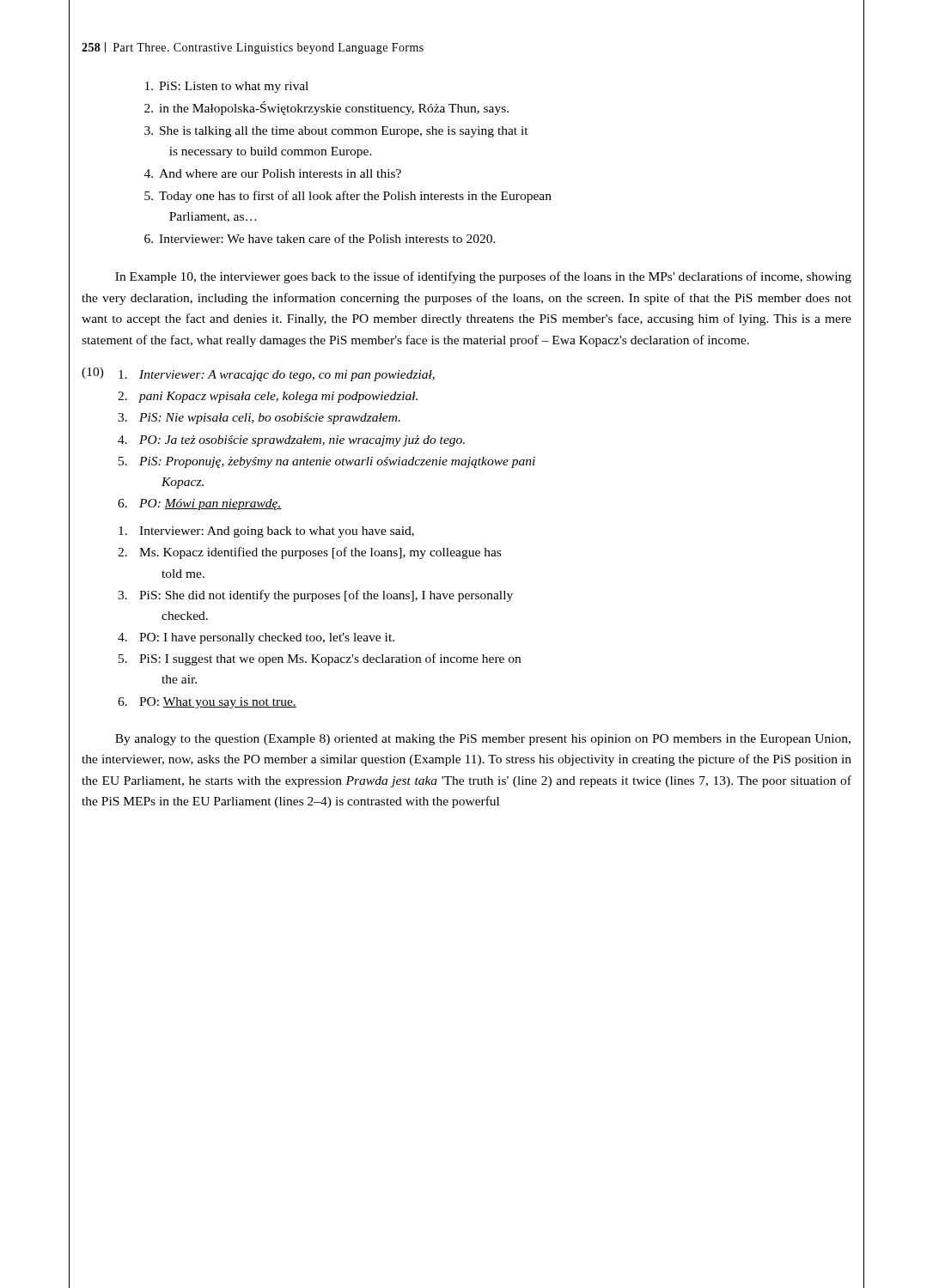Navigate to the block starting "6. Interviewer: We have taken"
This screenshot has height=1288, width=933.
click(x=492, y=239)
